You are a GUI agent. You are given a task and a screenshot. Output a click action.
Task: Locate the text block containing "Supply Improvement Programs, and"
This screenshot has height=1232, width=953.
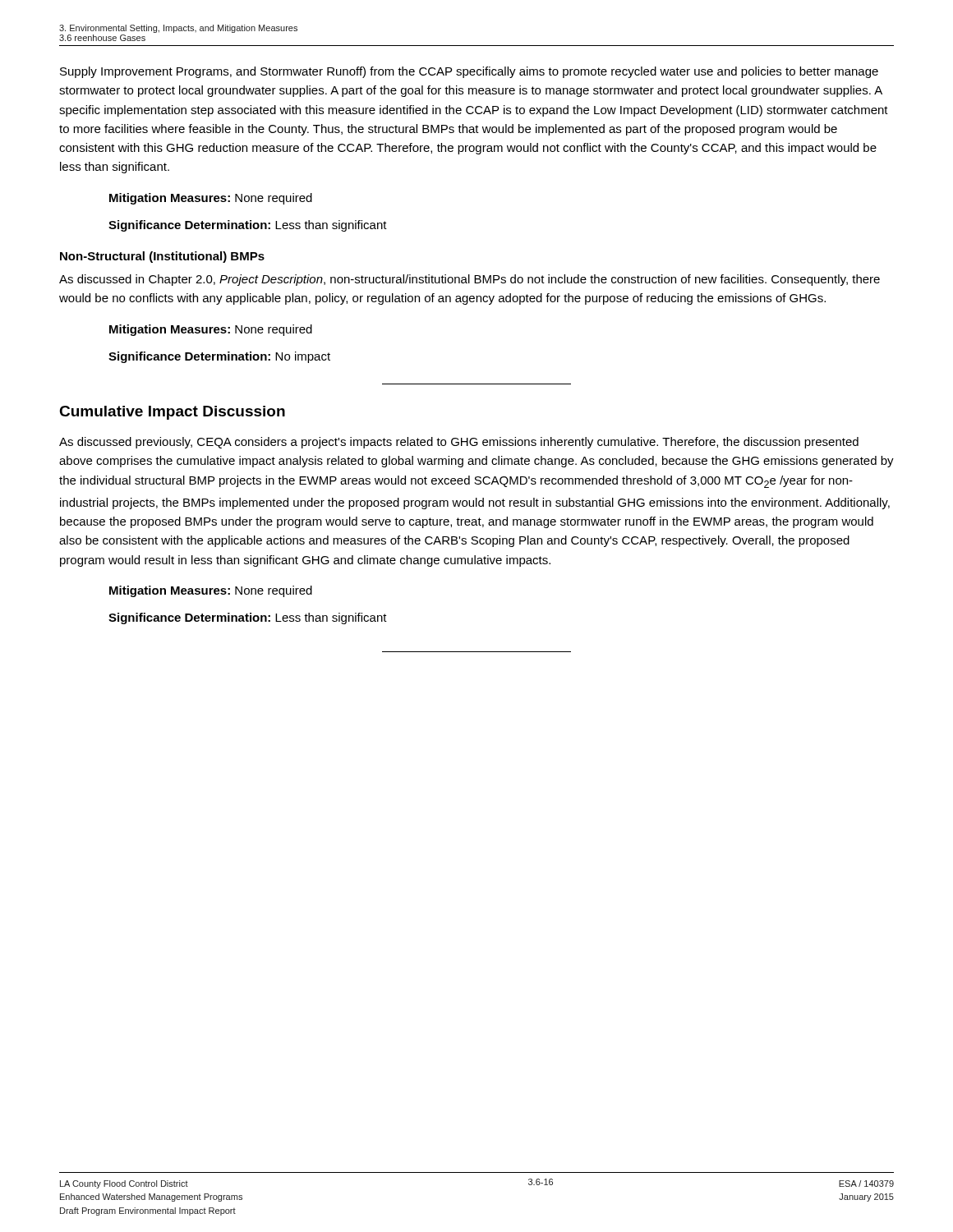coord(473,119)
